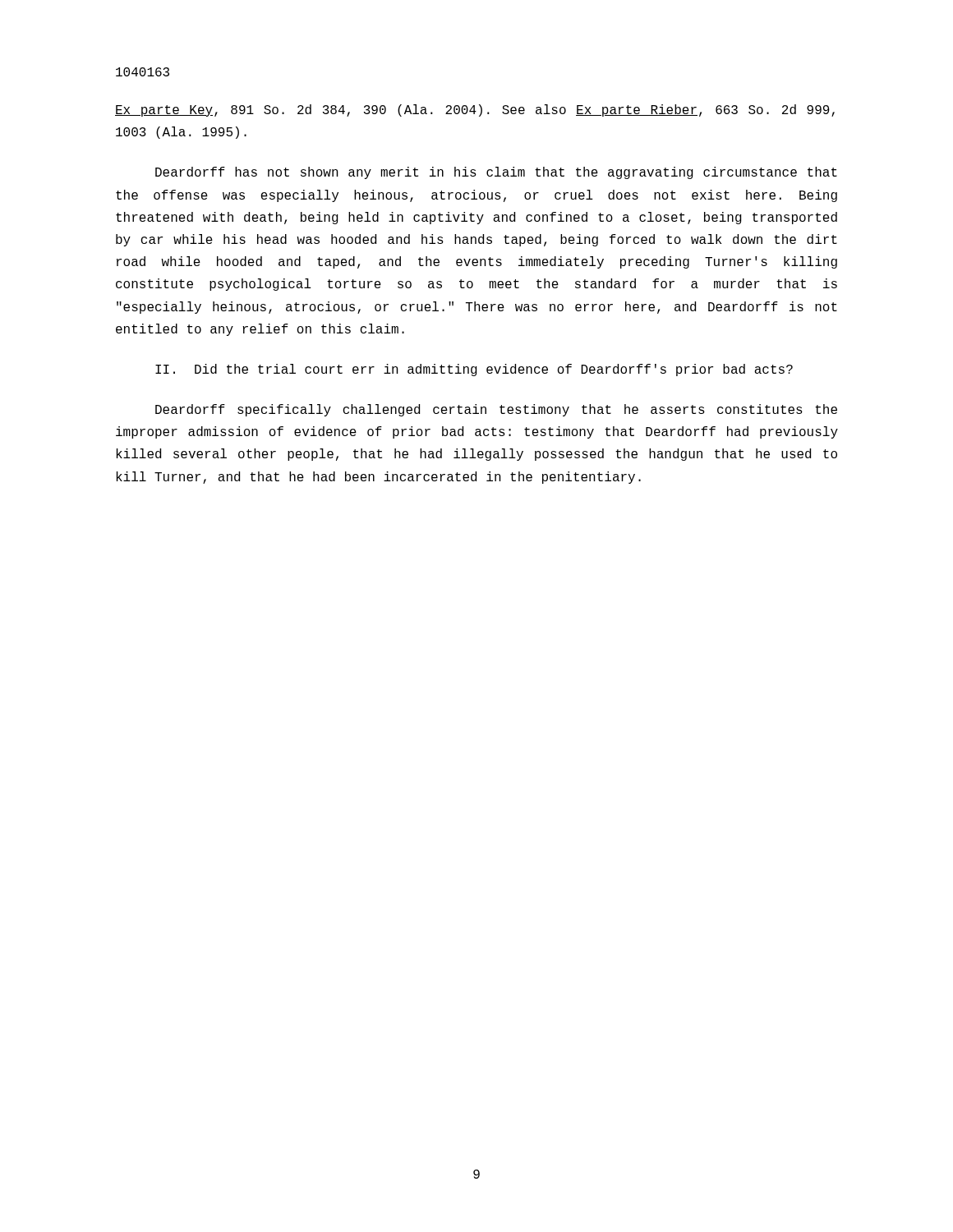
Task: Locate the block starting "Deardorff specifically challenged certain"
Action: [x=476, y=444]
